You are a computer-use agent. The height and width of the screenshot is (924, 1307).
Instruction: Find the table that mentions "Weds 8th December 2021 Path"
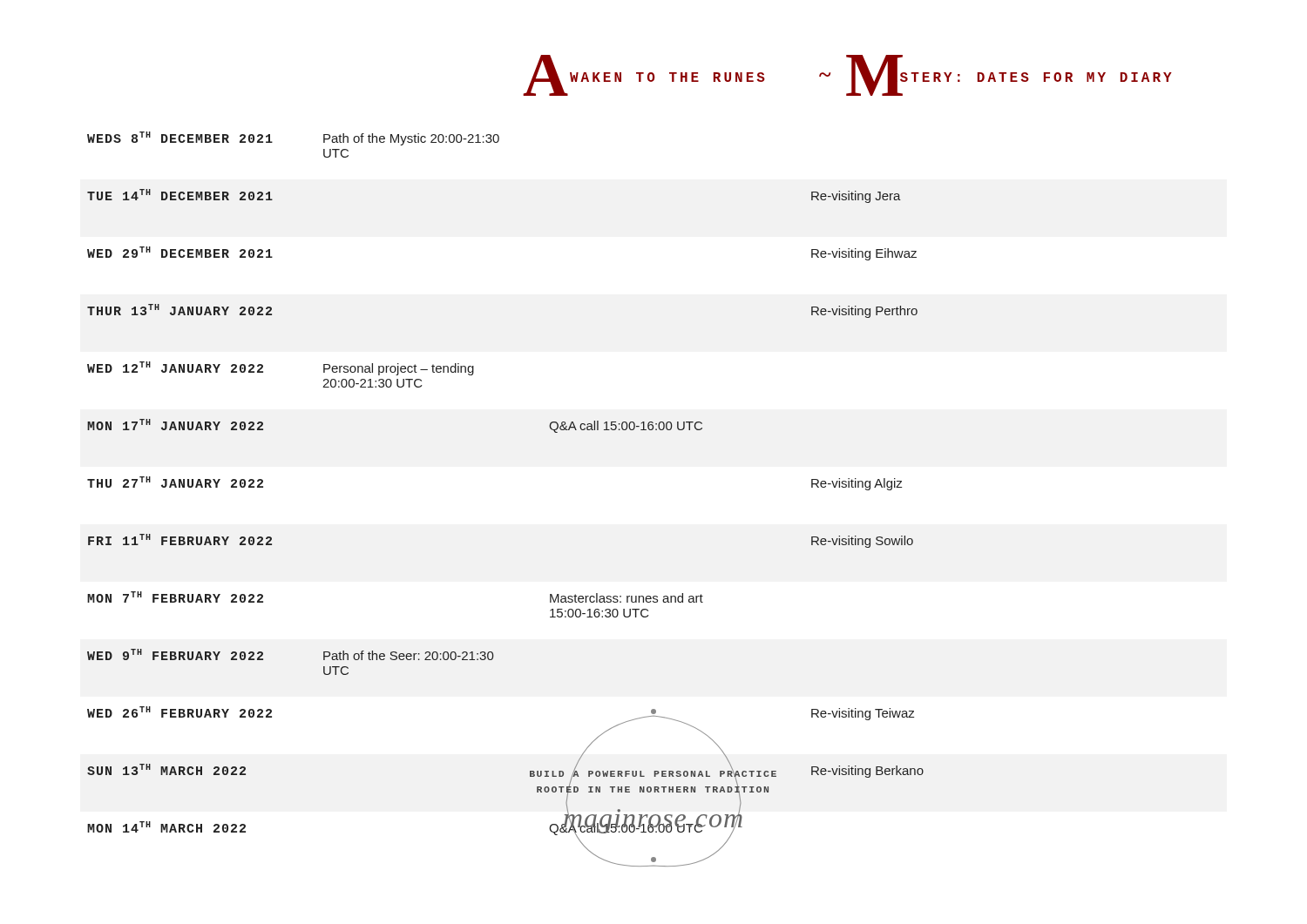pyautogui.click(x=654, y=496)
